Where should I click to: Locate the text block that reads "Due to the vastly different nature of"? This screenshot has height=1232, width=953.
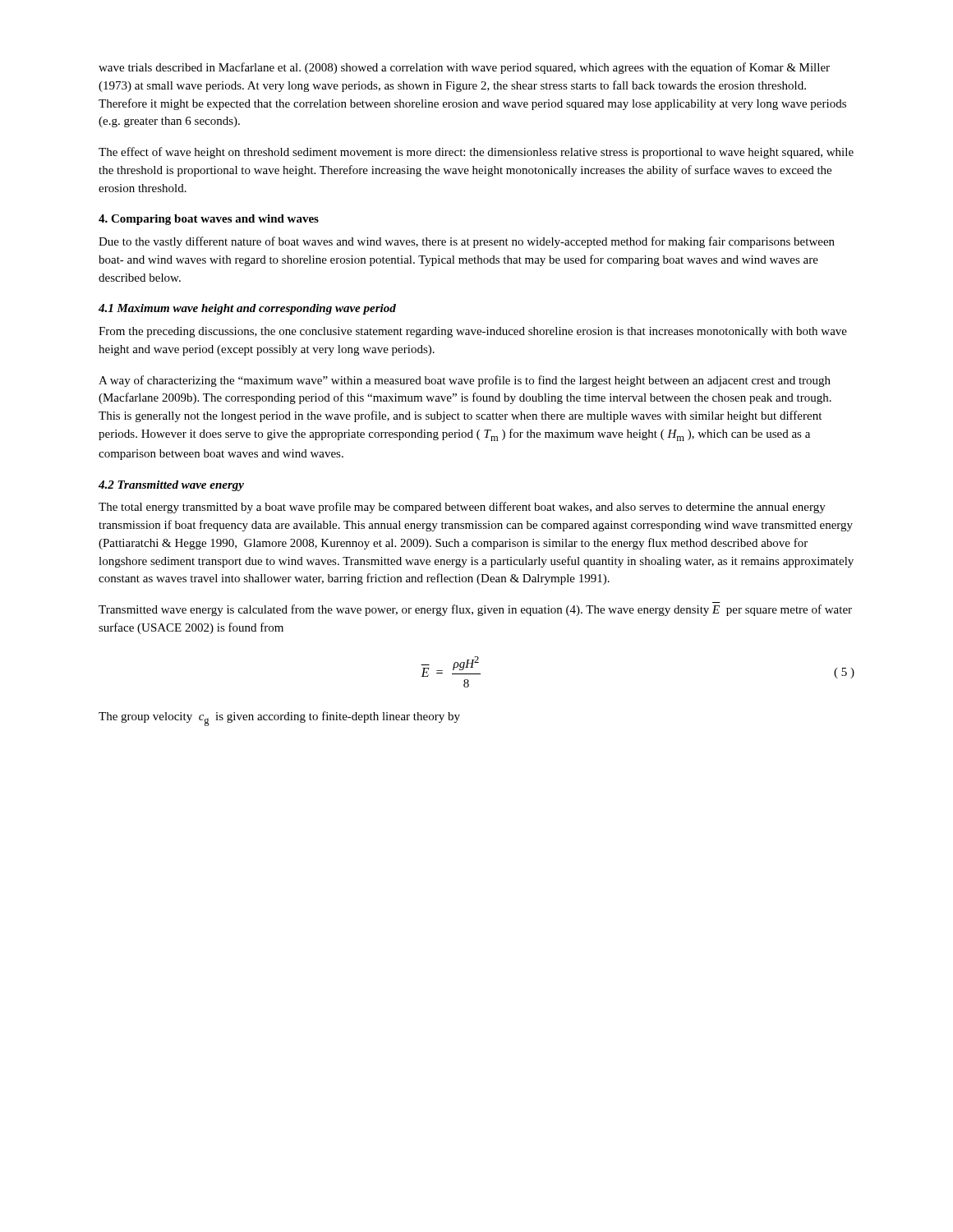coord(467,259)
